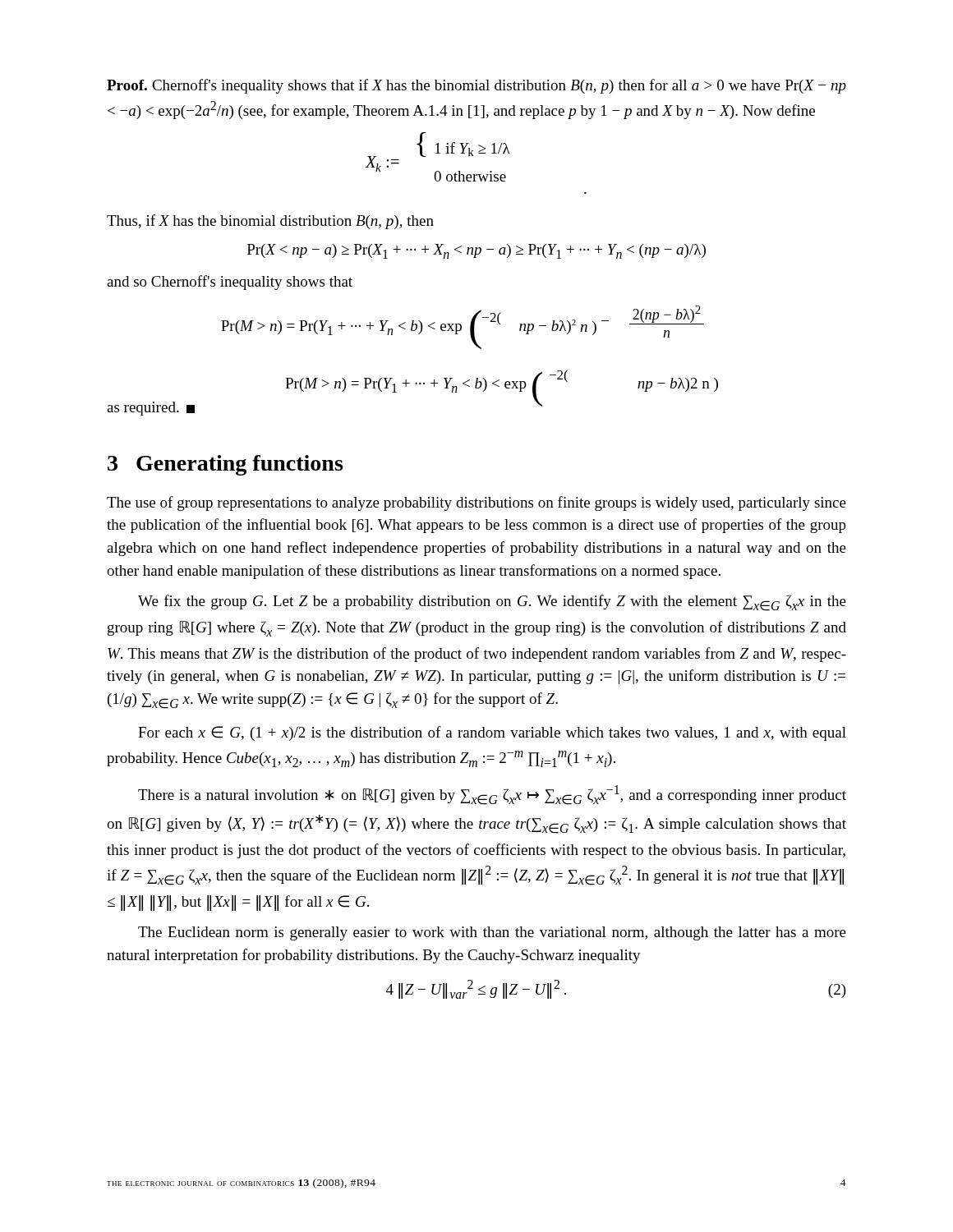Point to the passage starting "3 Generating functions"

[225, 463]
